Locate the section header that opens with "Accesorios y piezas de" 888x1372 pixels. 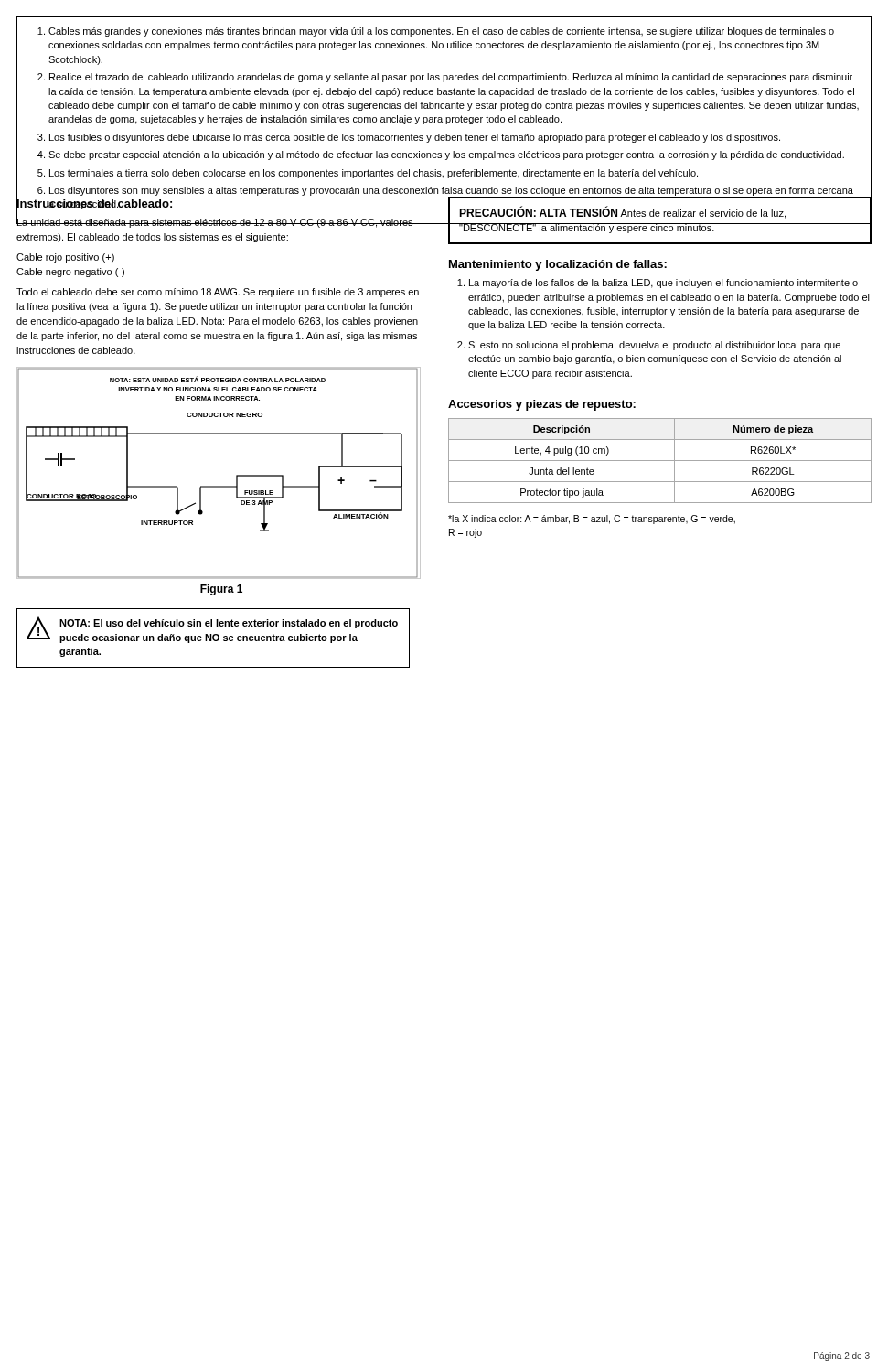tap(542, 404)
